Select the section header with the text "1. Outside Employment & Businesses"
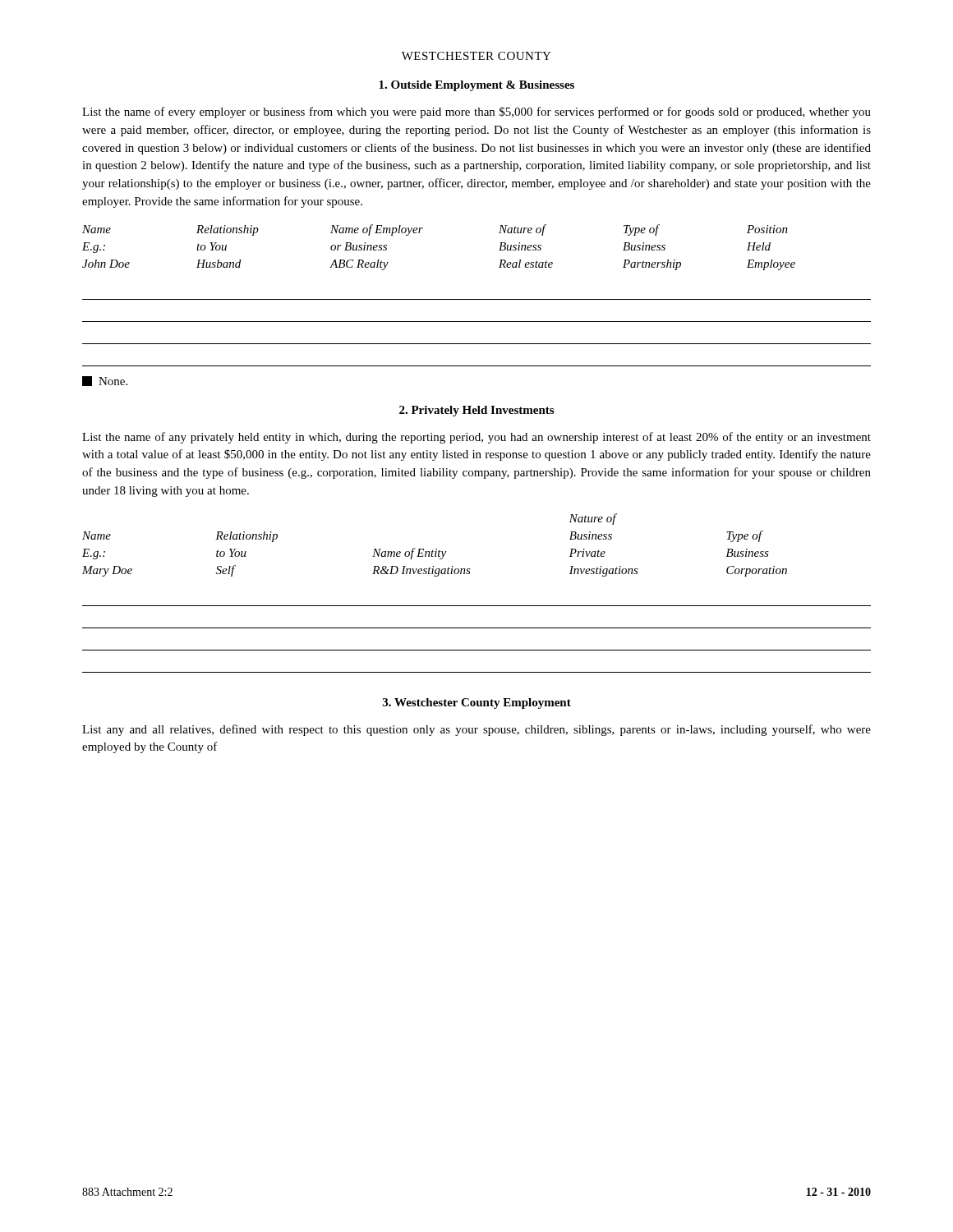The width and height of the screenshot is (953, 1232). click(476, 85)
